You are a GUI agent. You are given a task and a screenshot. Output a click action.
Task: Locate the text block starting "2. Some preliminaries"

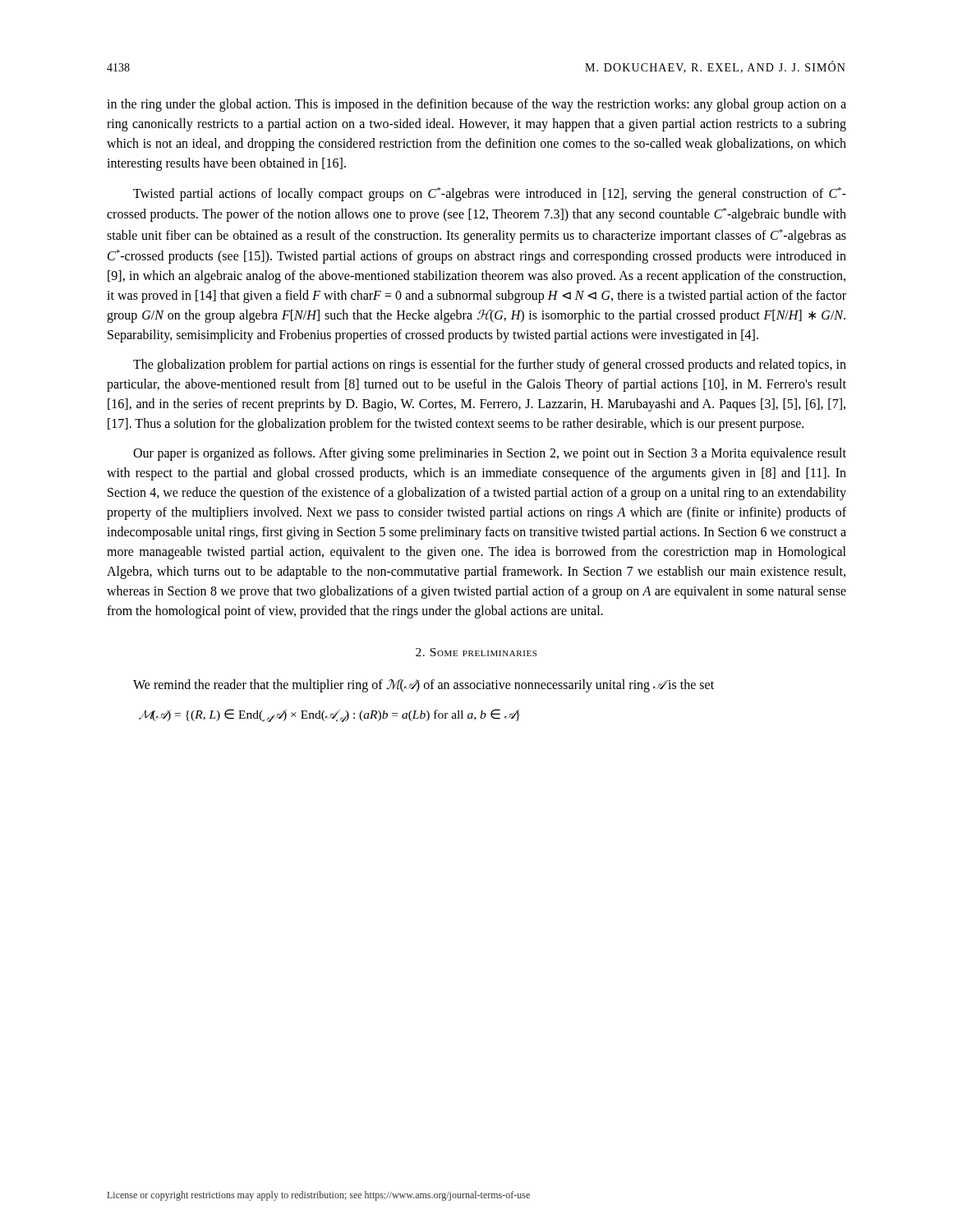[476, 652]
